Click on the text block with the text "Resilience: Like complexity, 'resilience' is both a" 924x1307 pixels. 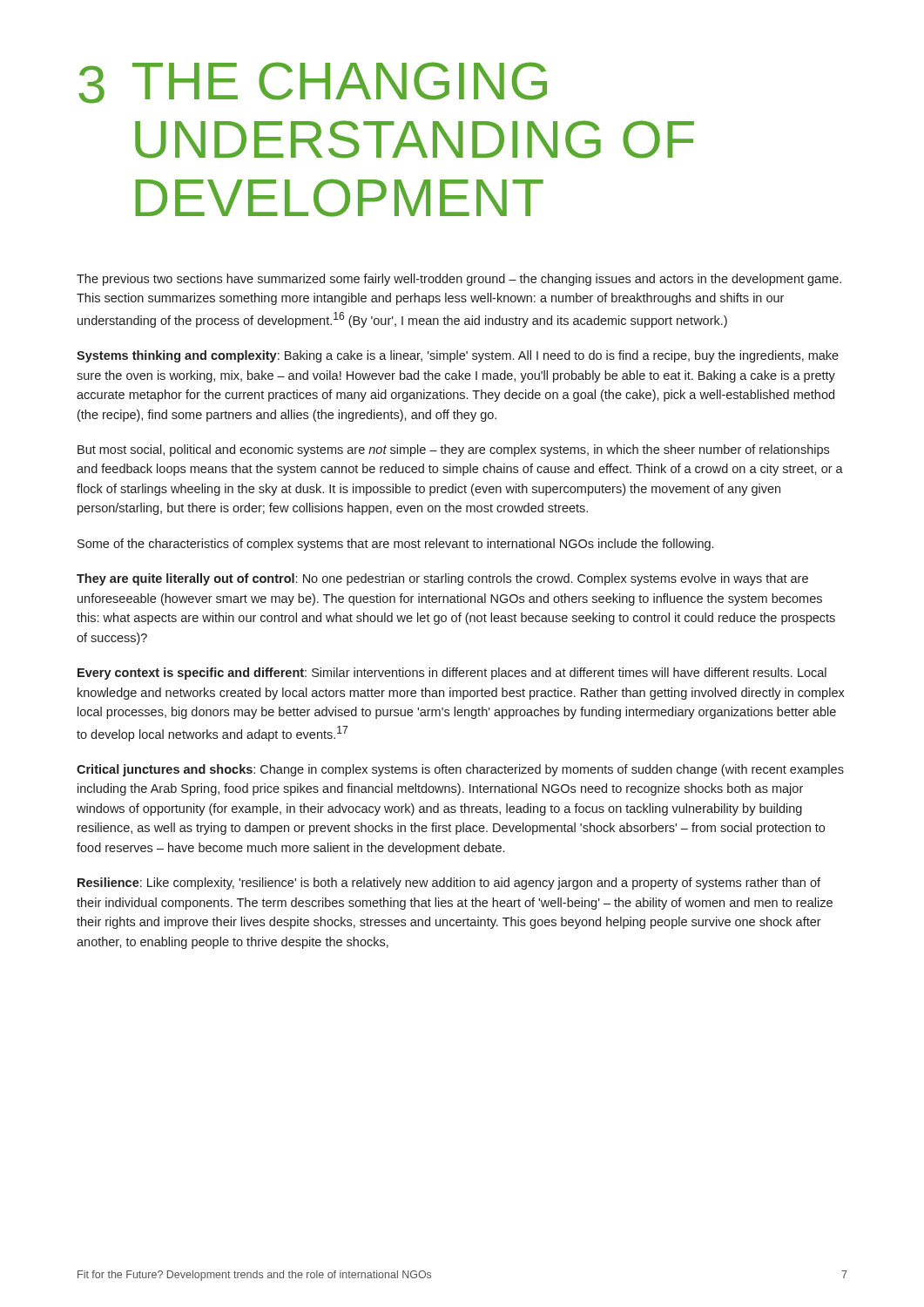tap(455, 912)
